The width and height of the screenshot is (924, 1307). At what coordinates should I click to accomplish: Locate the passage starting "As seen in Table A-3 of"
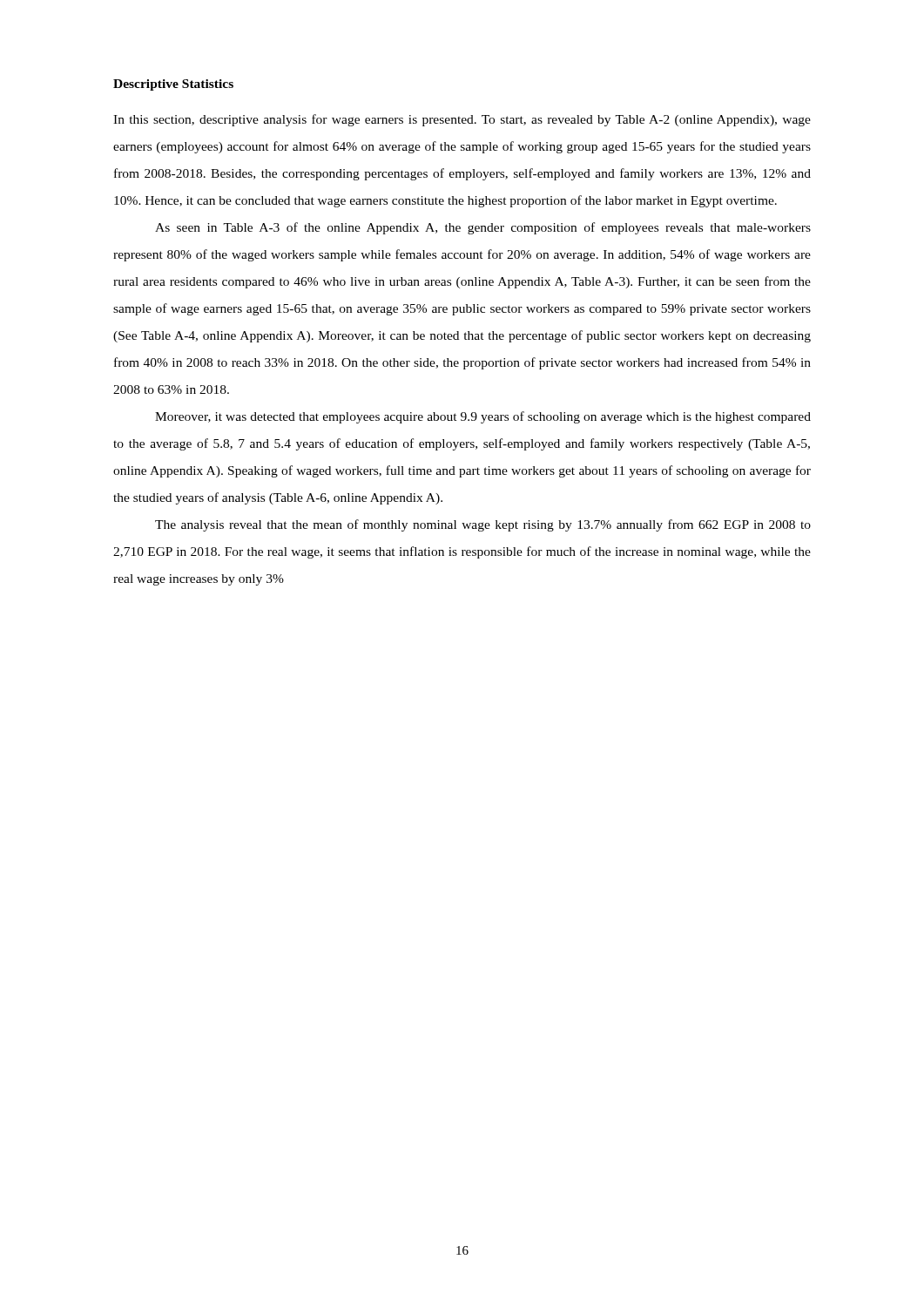pos(462,308)
